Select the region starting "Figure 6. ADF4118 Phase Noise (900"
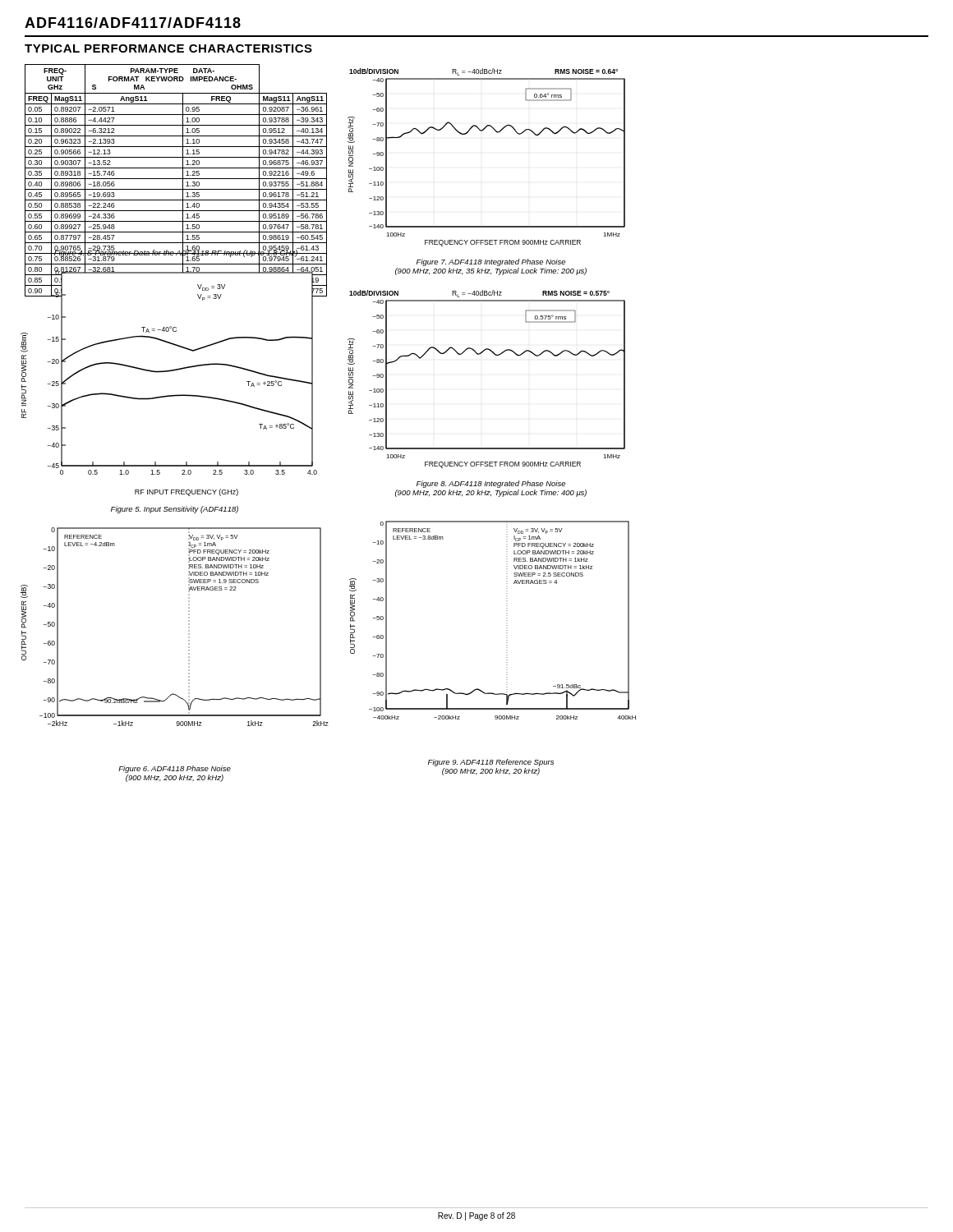The width and height of the screenshot is (953, 1232). 175,773
